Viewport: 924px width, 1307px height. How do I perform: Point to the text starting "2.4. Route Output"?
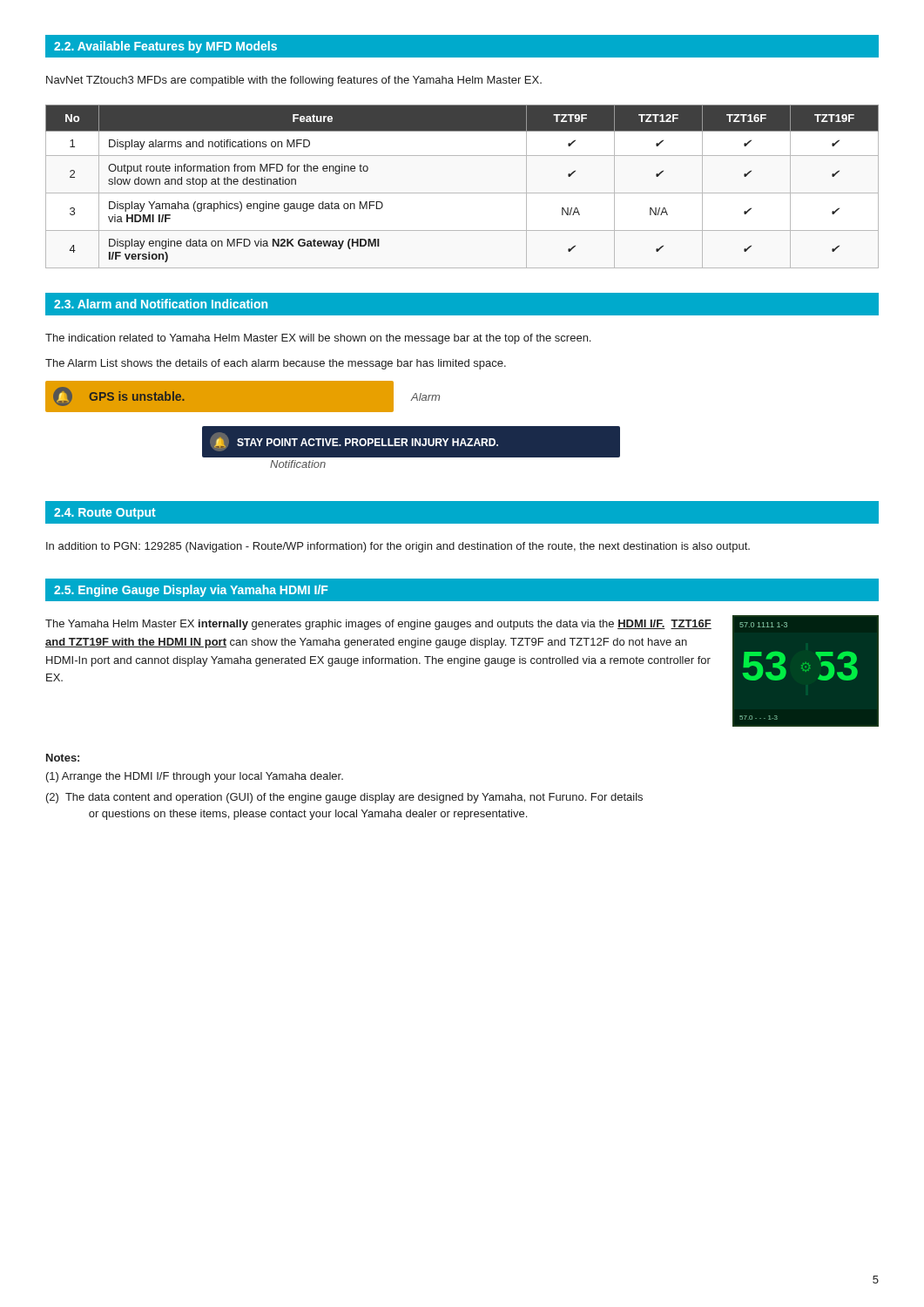coord(105,512)
